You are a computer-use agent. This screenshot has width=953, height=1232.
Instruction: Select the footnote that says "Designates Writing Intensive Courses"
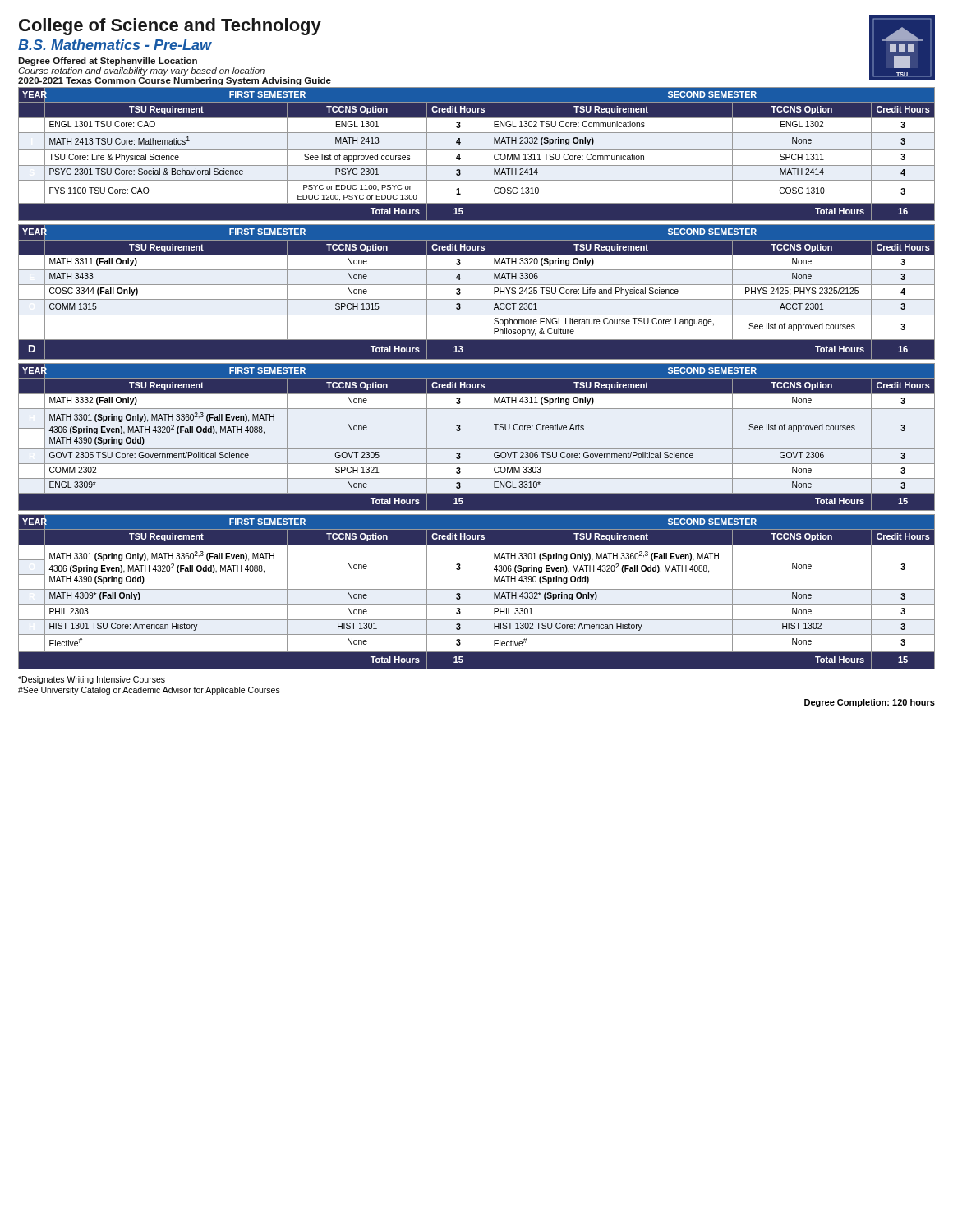(476, 679)
